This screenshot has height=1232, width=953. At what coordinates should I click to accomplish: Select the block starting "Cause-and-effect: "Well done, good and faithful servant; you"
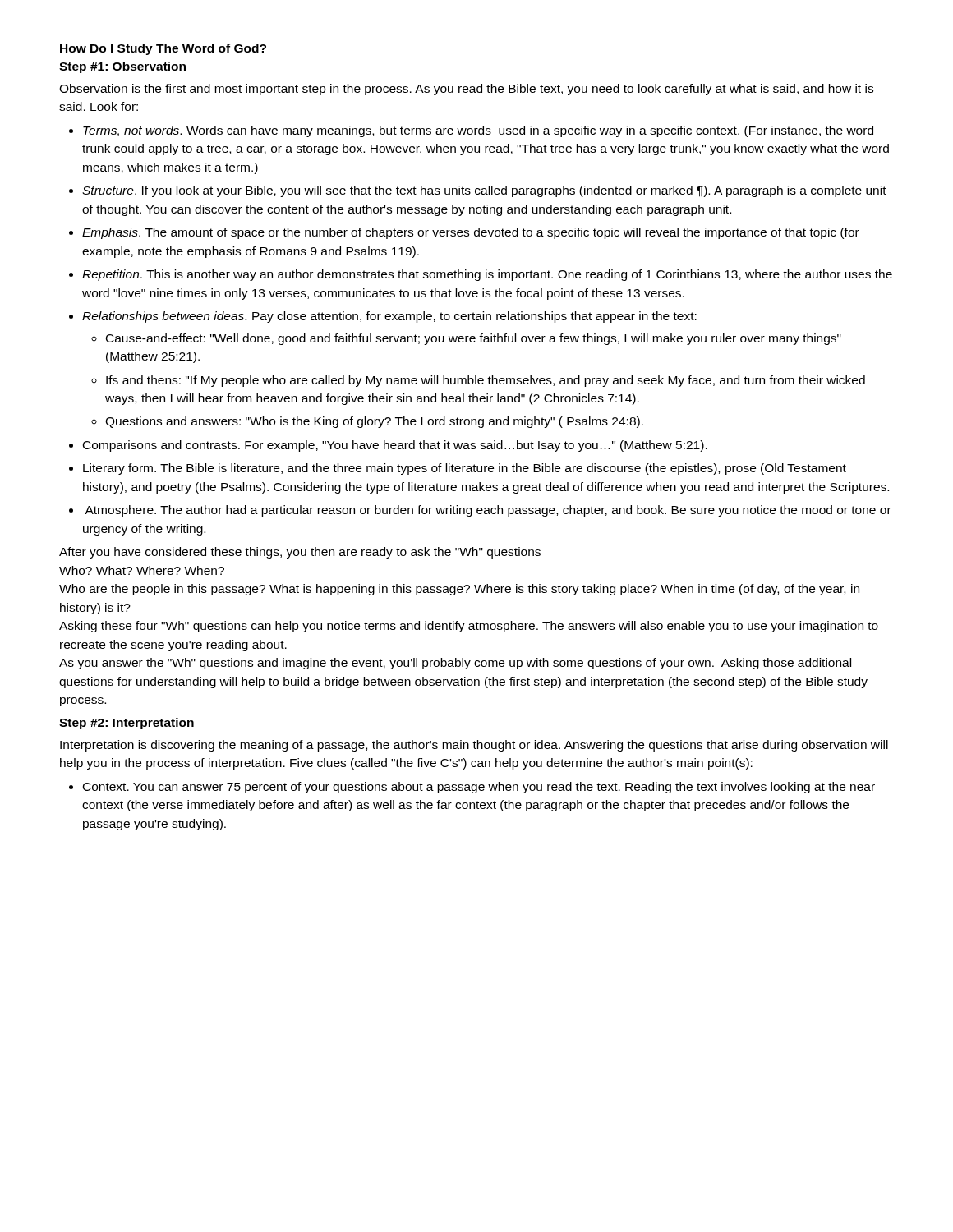pyautogui.click(x=499, y=347)
